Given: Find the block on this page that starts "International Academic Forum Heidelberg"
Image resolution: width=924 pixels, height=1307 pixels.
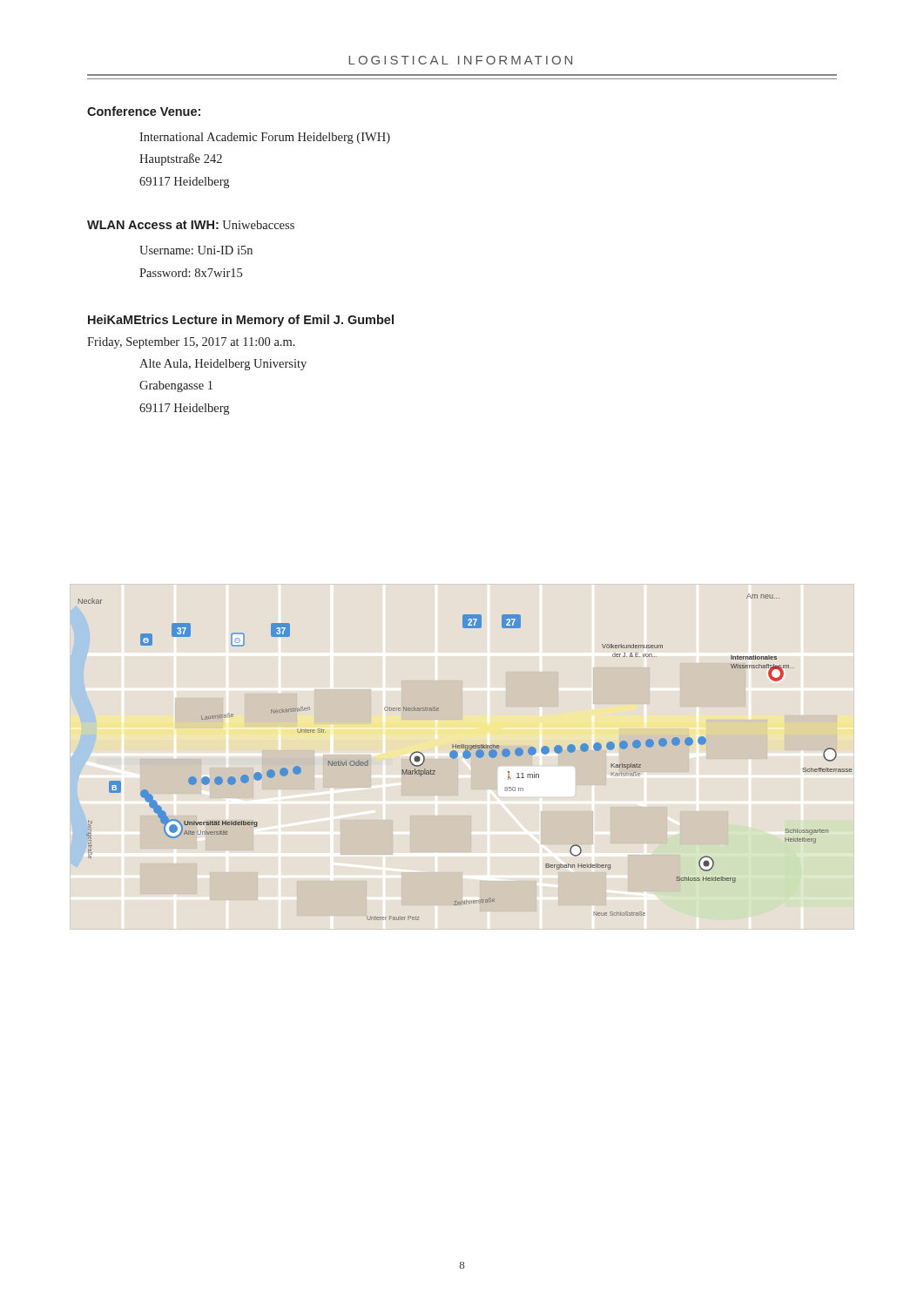Looking at the screenshot, I should 265,138.
